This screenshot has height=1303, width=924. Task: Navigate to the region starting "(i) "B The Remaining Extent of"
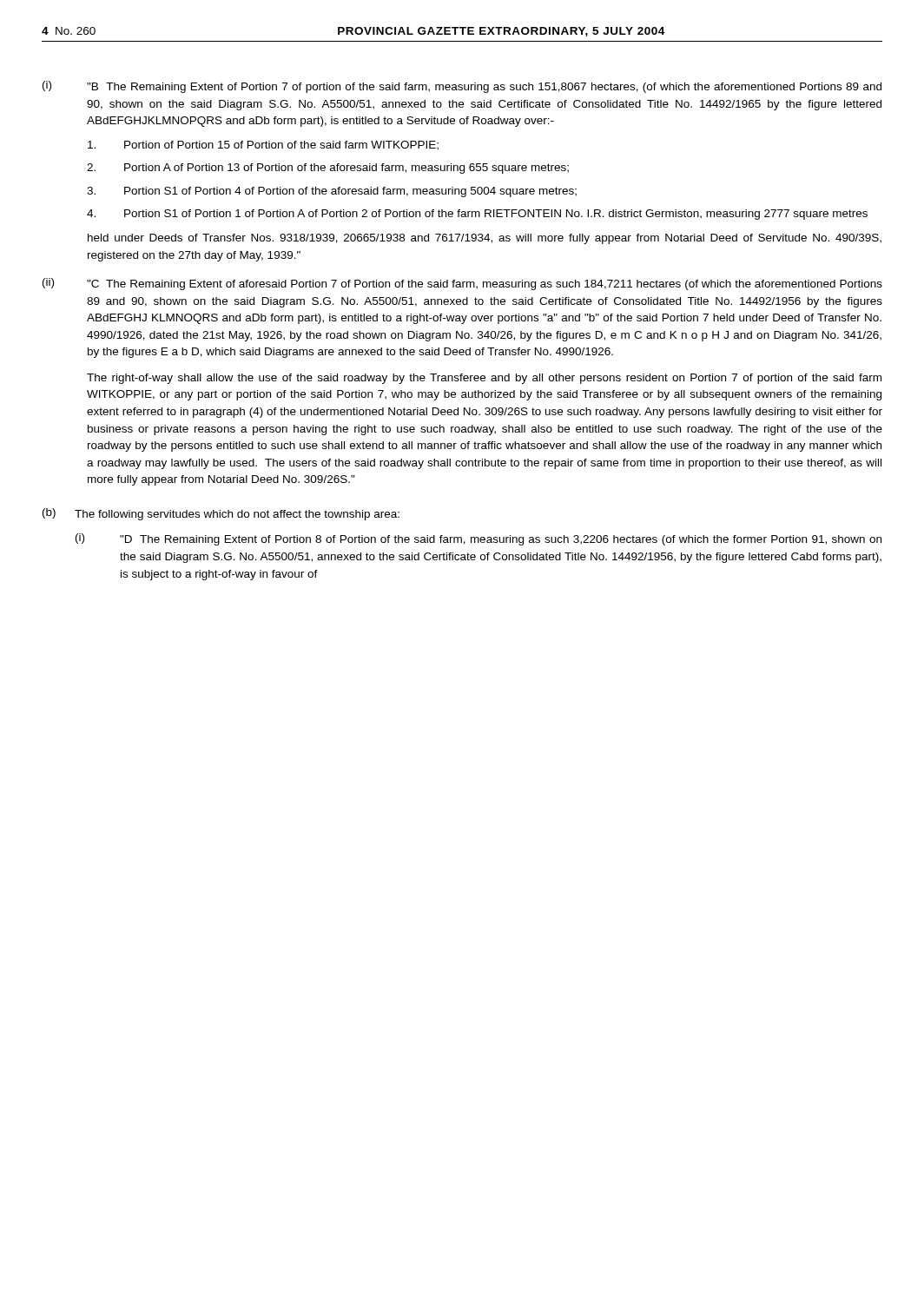point(462,173)
